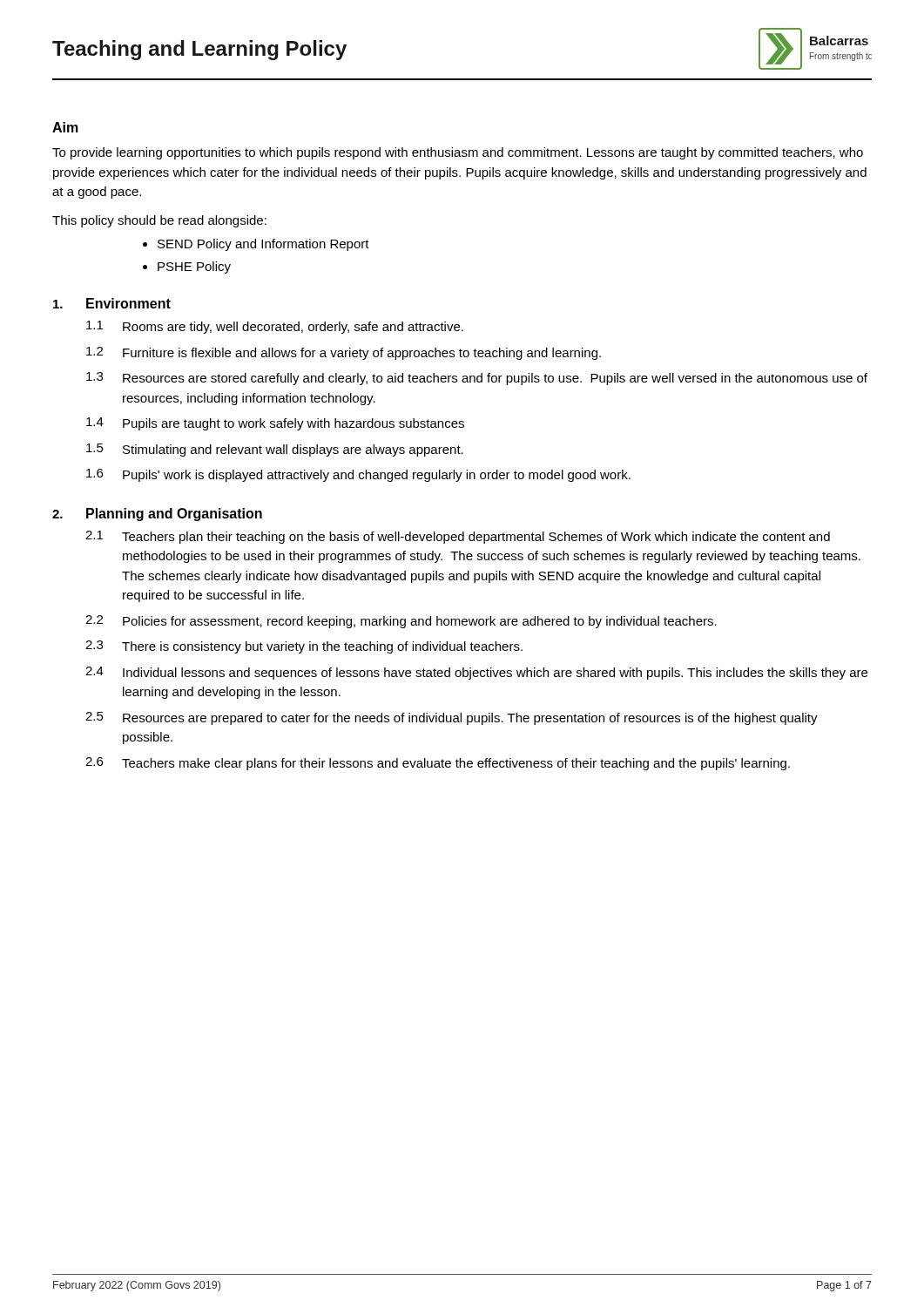Locate the block of text that opens with "2 Furniture is flexible and allows for"

462,353
